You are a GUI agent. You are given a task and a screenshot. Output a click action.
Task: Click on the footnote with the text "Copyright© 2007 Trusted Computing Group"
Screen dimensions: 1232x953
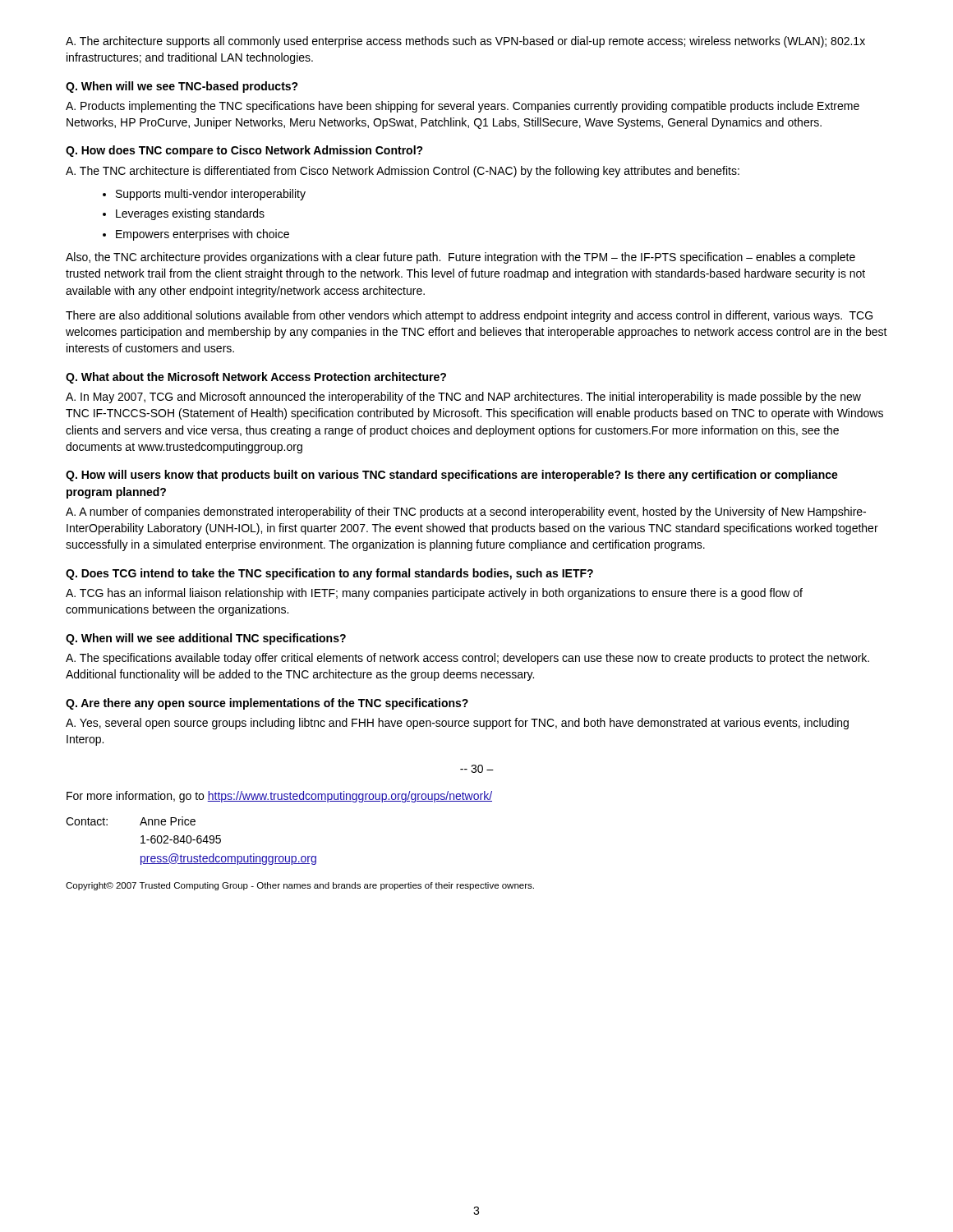coord(476,885)
